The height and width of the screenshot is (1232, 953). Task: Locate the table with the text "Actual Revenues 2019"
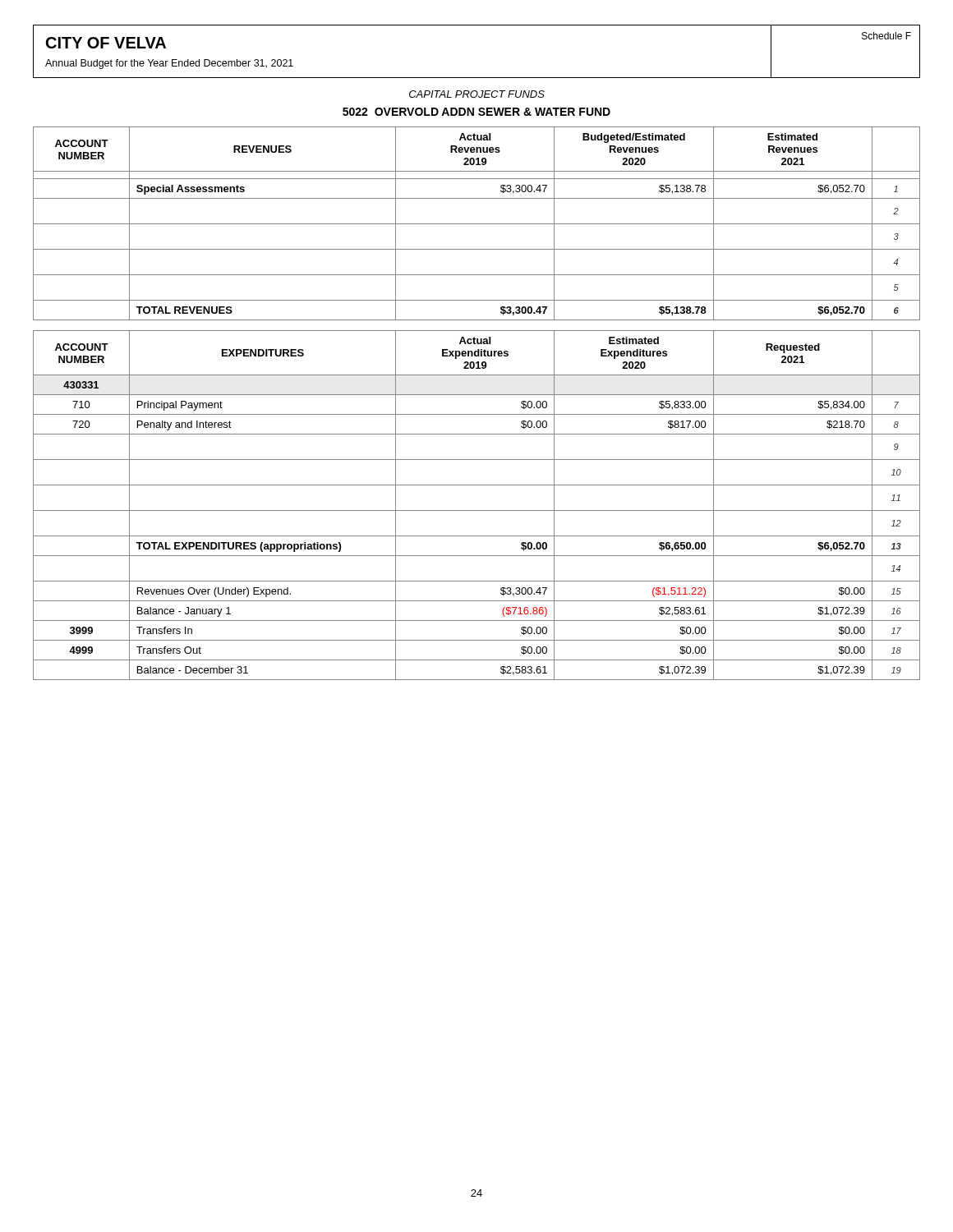476,223
